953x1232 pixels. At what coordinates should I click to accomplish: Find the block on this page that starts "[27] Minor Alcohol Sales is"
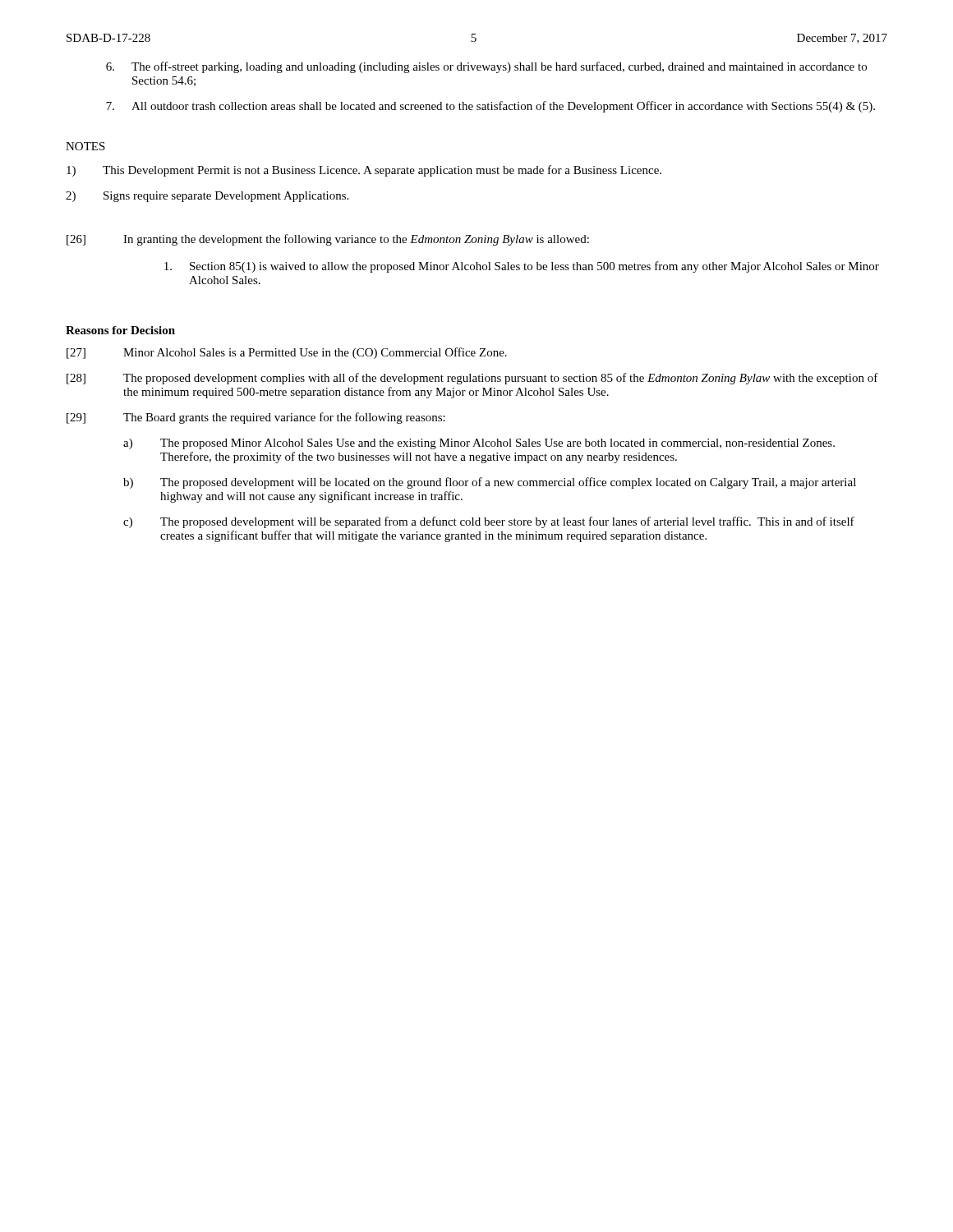click(476, 353)
